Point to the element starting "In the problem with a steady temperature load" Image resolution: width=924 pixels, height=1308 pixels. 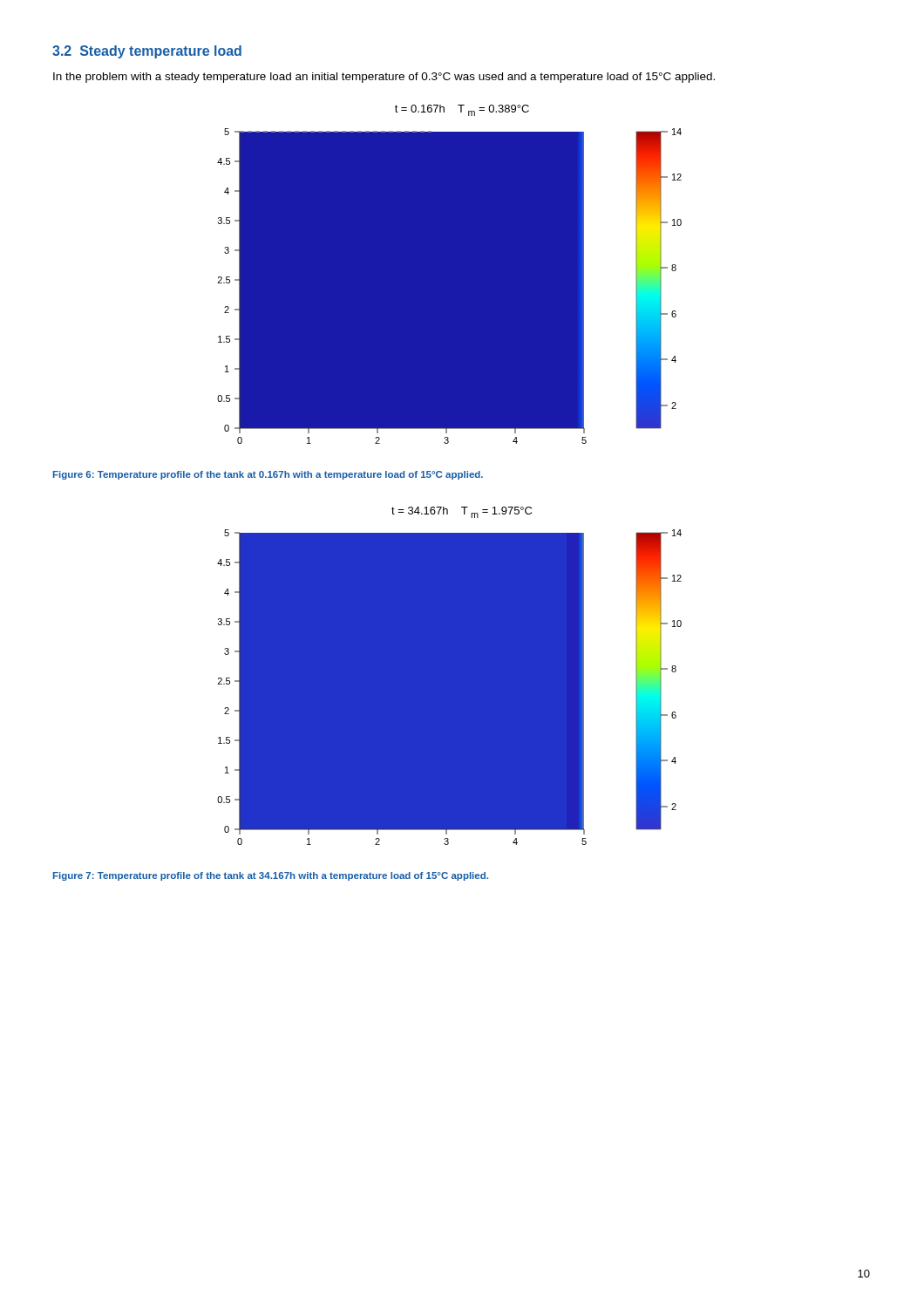pyautogui.click(x=384, y=76)
